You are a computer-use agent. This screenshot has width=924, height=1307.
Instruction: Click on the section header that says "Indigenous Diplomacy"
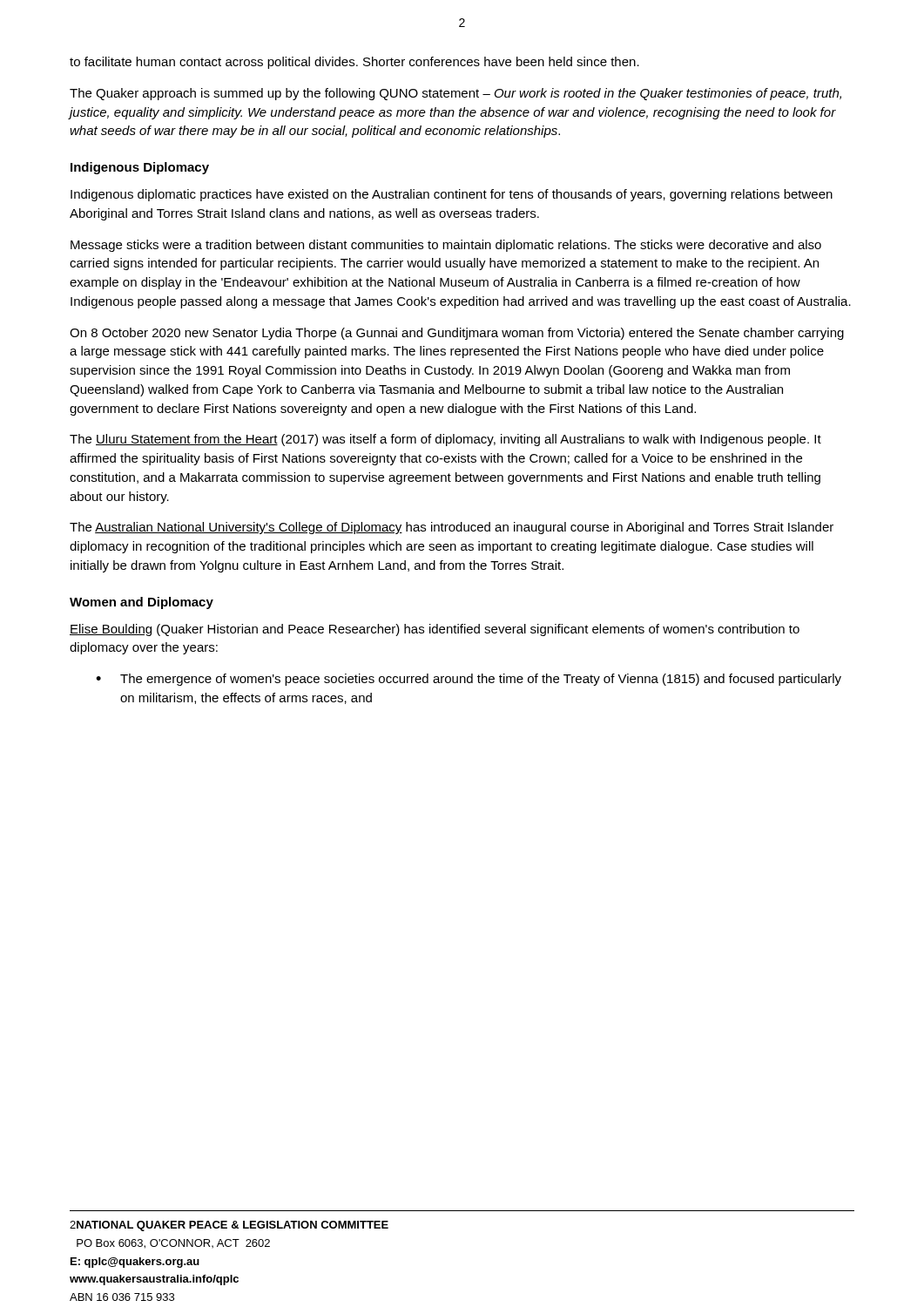139,167
